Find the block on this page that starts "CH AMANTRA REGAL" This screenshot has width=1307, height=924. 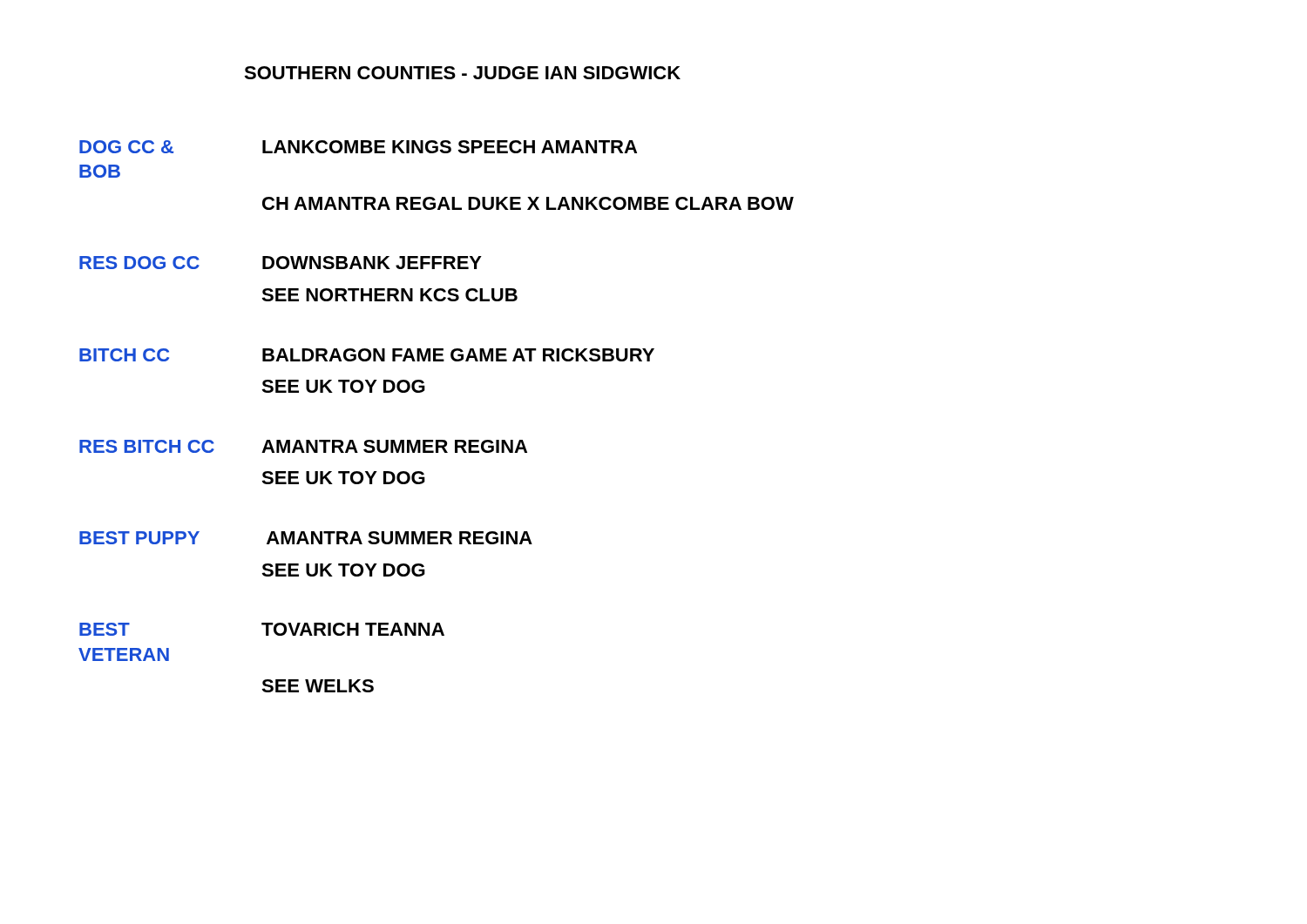(x=527, y=203)
